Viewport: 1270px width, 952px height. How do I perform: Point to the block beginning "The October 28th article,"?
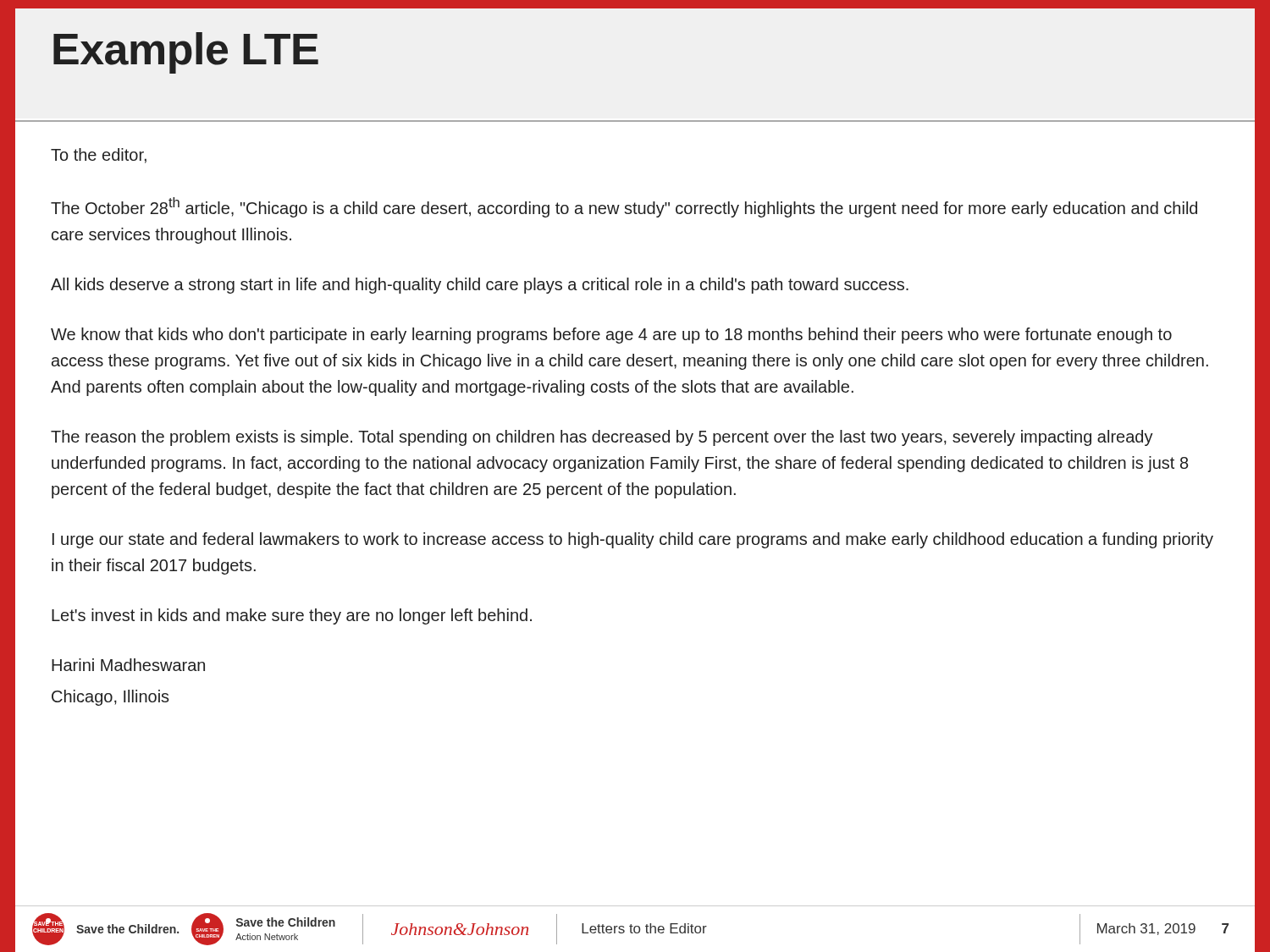tap(635, 220)
